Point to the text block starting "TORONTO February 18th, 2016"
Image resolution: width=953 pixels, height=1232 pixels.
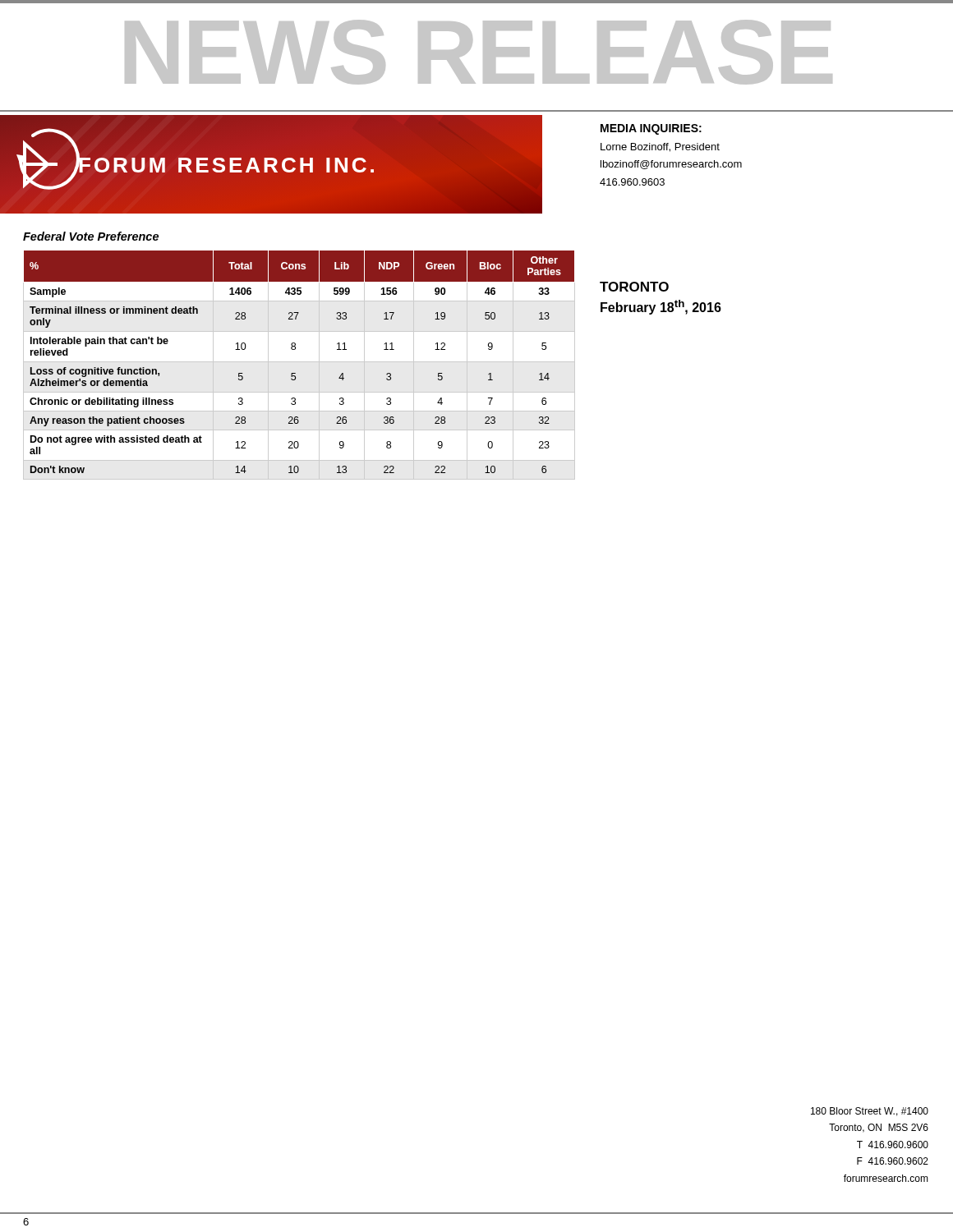coord(634,287)
